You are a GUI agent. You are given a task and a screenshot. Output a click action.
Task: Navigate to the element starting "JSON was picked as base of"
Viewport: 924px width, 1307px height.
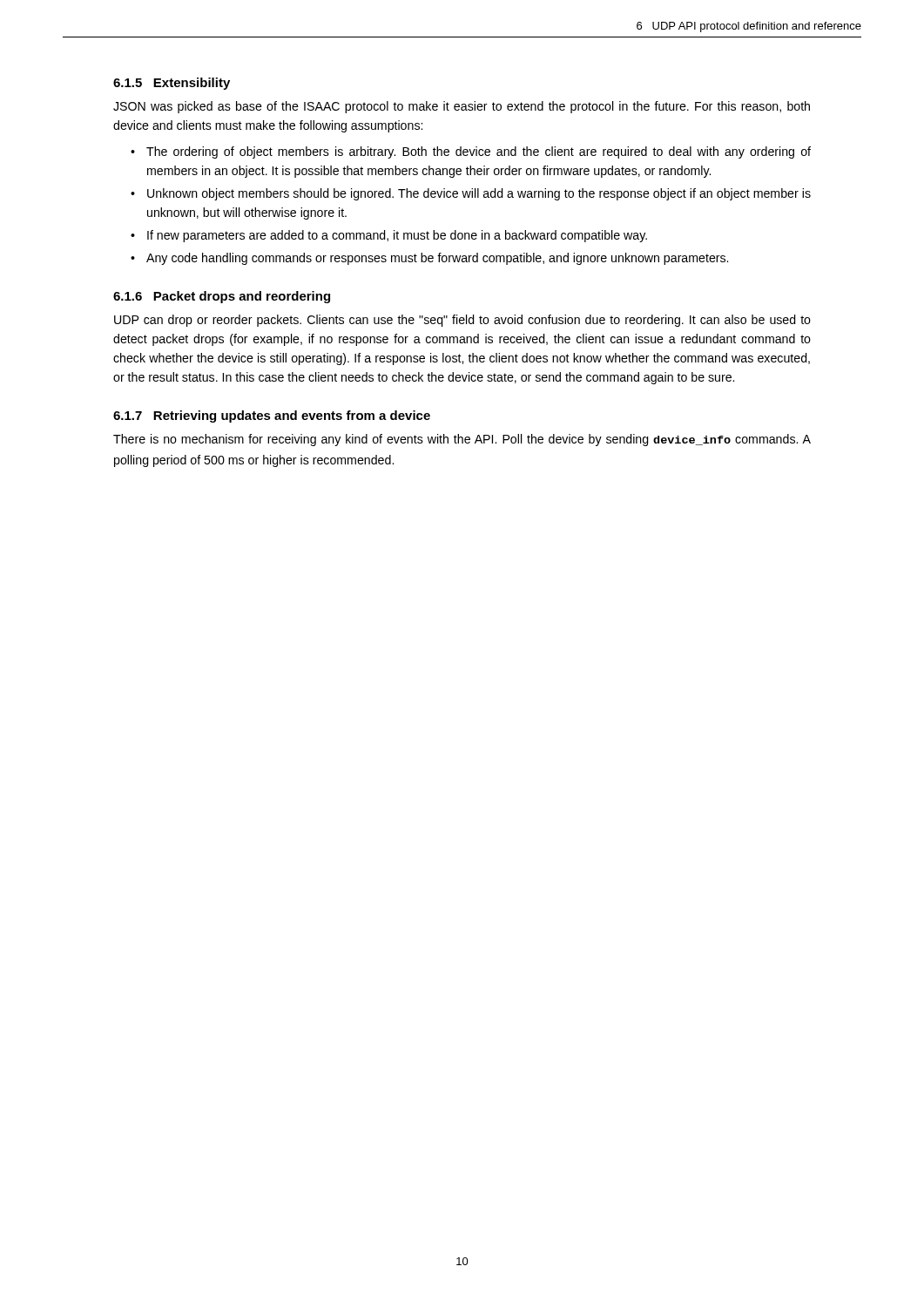click(x=462, y=116)
